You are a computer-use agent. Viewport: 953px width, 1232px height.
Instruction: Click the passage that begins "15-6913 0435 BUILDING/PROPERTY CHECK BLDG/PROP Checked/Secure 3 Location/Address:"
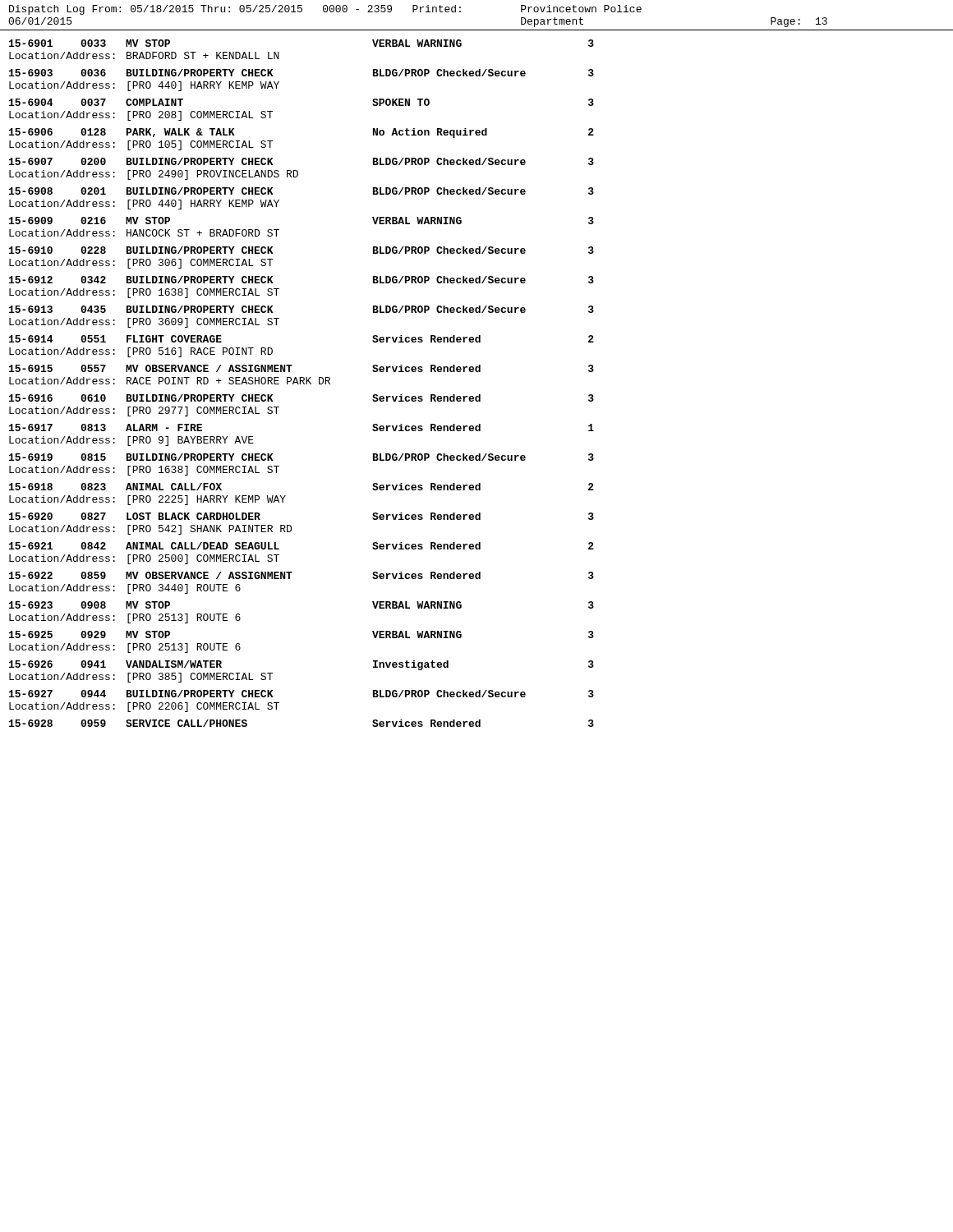(476, 316)
